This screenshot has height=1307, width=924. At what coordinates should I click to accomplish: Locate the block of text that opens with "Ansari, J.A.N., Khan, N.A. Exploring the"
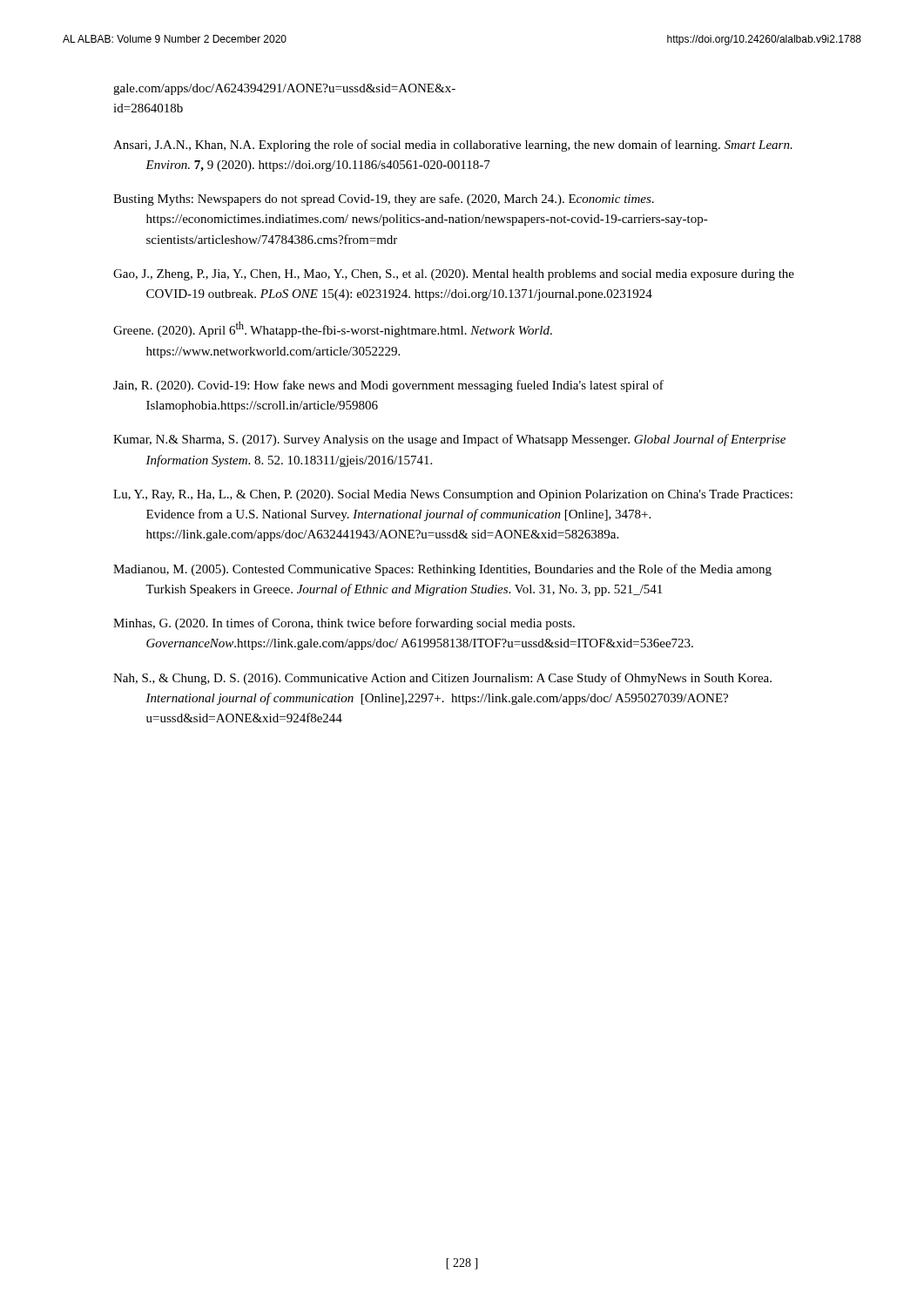point(462,155)
